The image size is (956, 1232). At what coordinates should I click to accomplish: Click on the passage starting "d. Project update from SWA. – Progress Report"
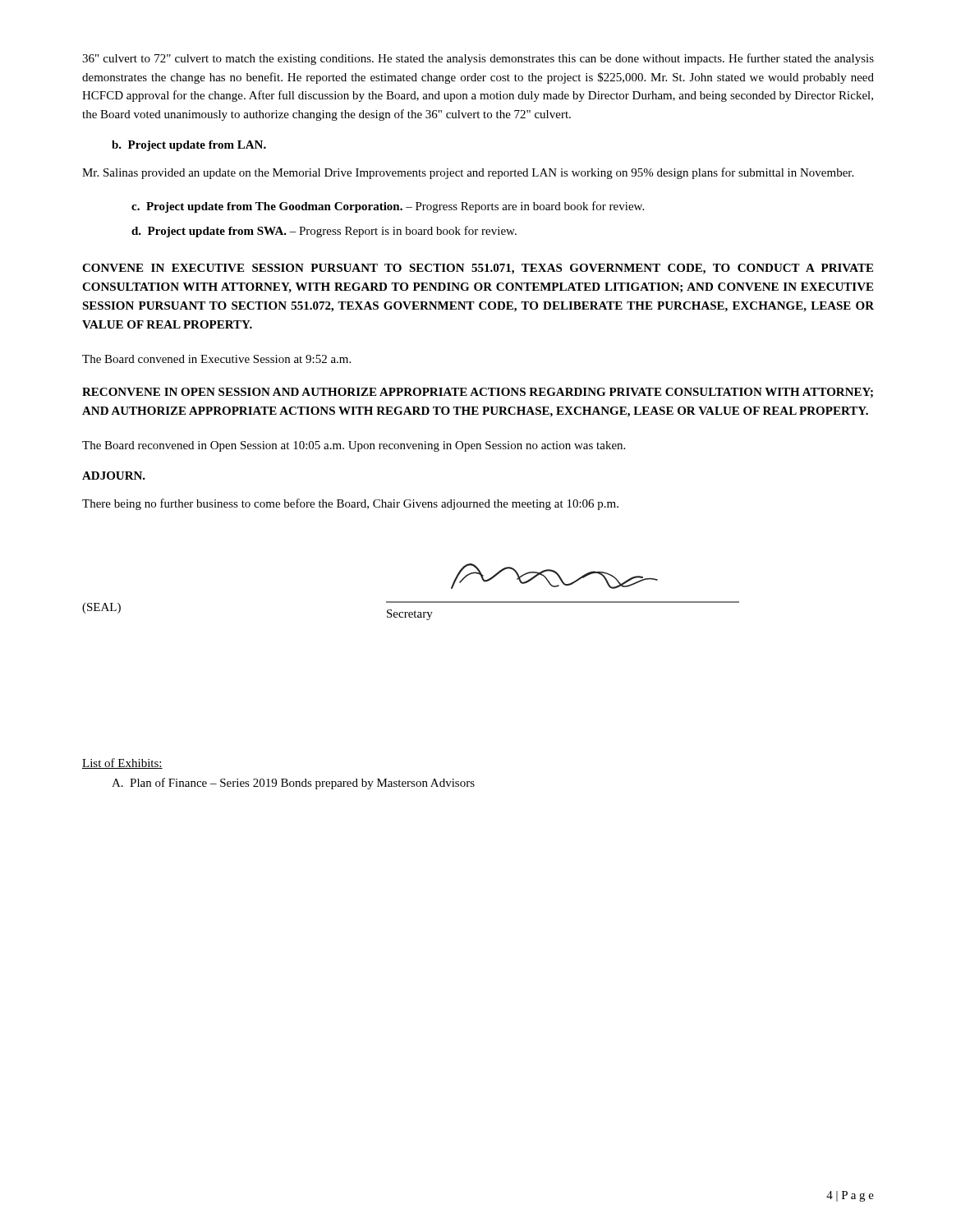point(324,231)
